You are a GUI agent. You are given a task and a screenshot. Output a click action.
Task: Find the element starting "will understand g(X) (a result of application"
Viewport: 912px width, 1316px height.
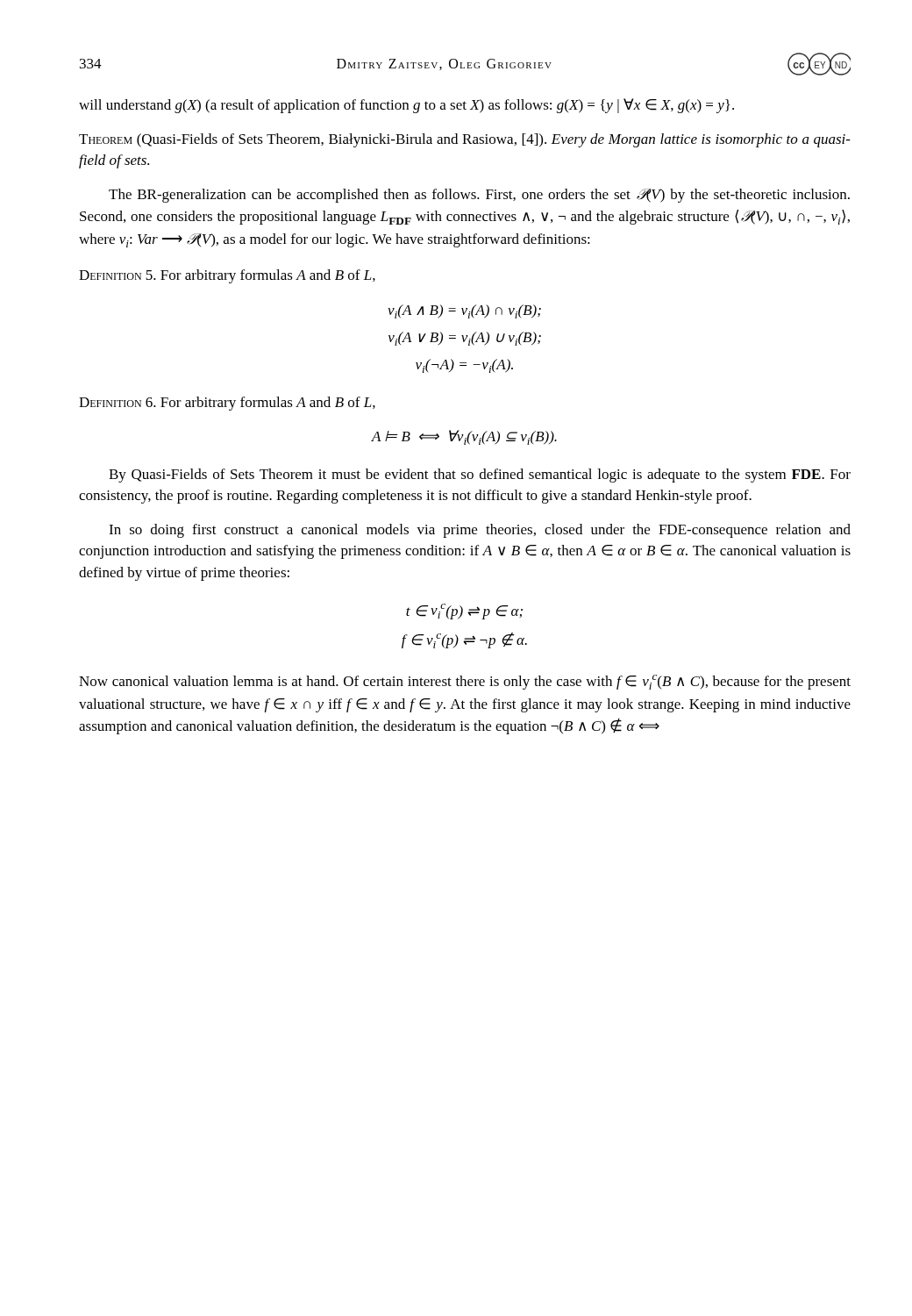[465, 106]
